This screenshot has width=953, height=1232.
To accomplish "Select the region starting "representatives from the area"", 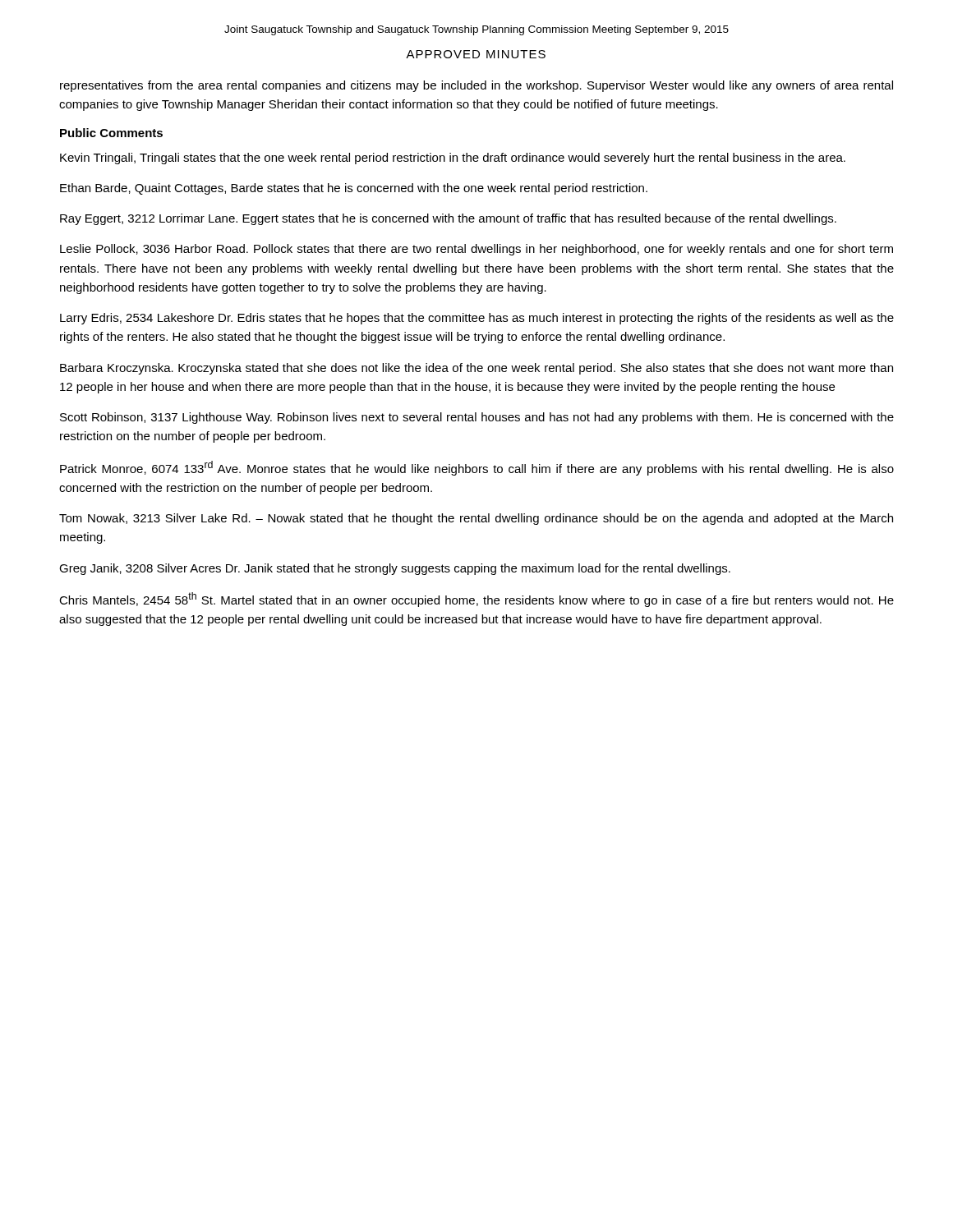I will point(476,95).
